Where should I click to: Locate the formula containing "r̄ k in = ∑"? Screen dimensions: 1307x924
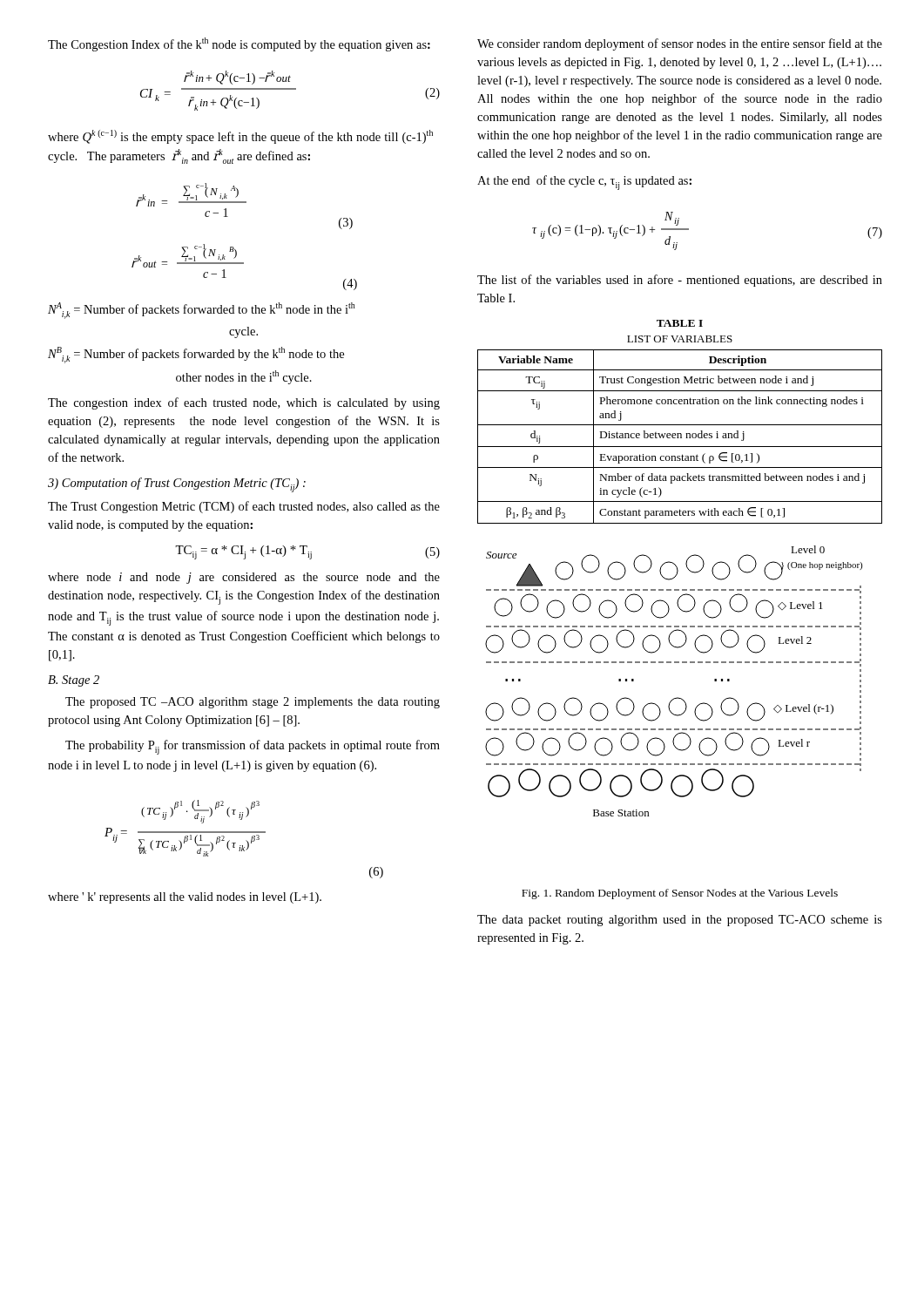[x=244, y=203]
